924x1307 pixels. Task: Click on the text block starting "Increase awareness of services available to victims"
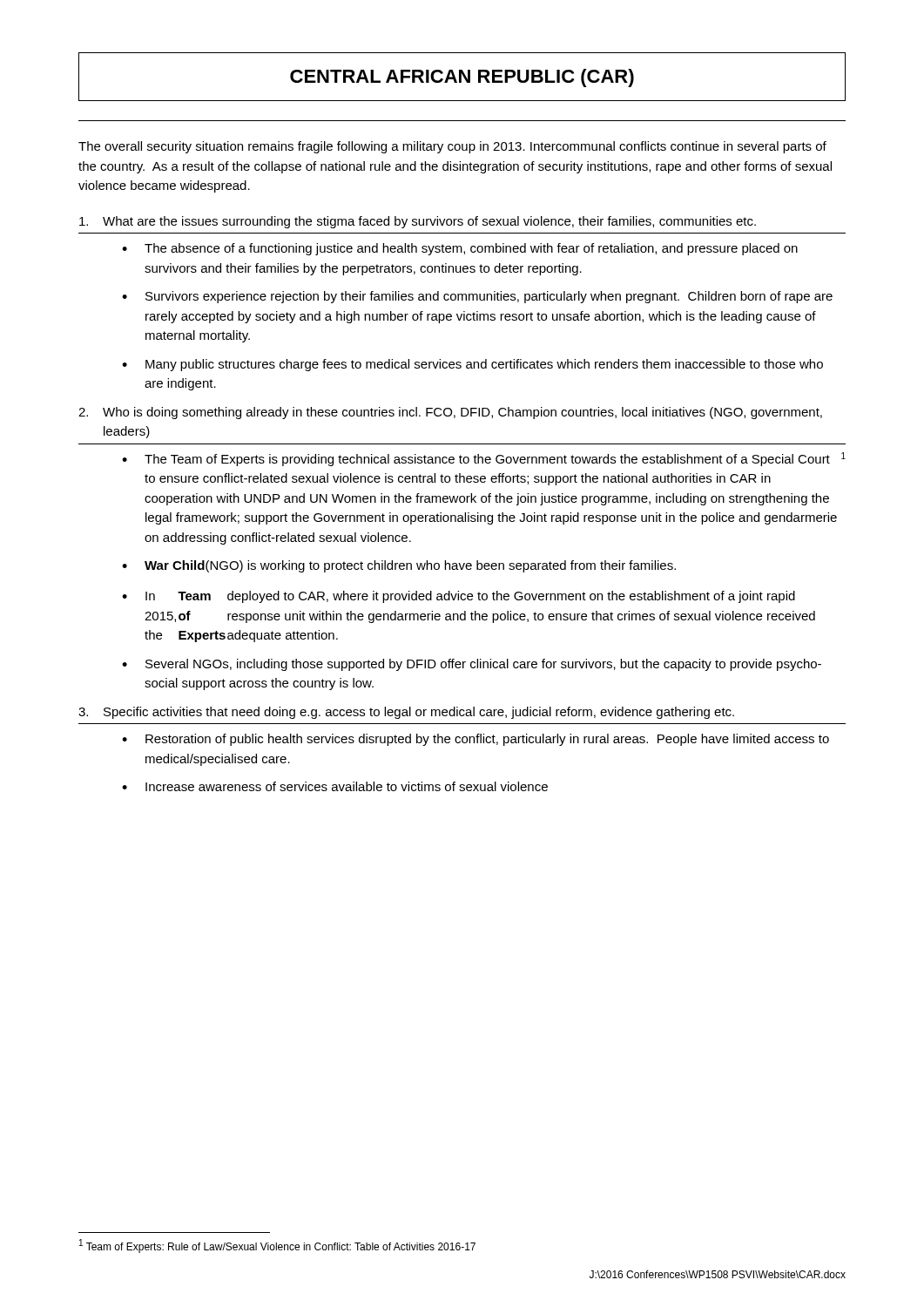346,787
